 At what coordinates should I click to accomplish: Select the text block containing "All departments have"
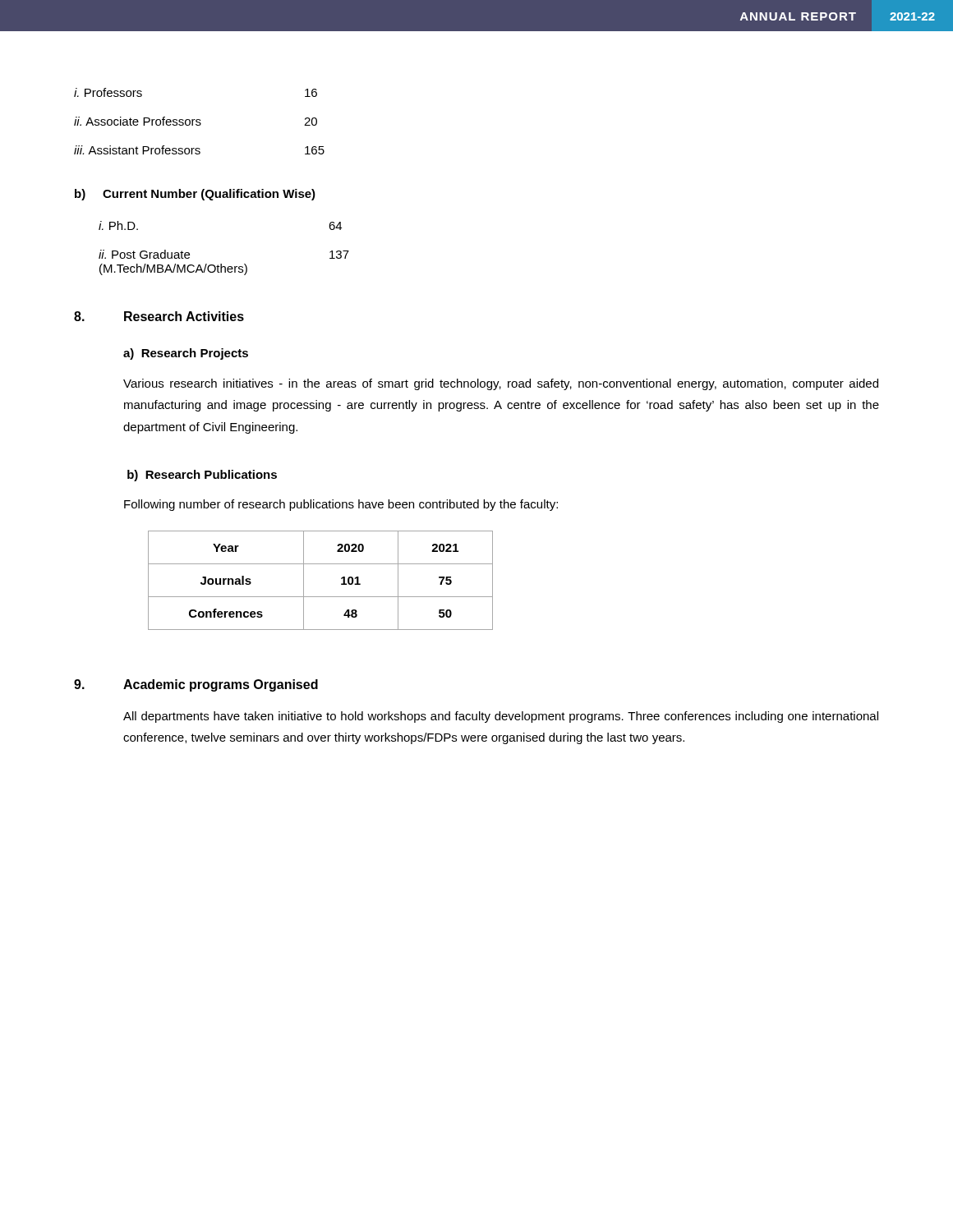click(501, 726)
